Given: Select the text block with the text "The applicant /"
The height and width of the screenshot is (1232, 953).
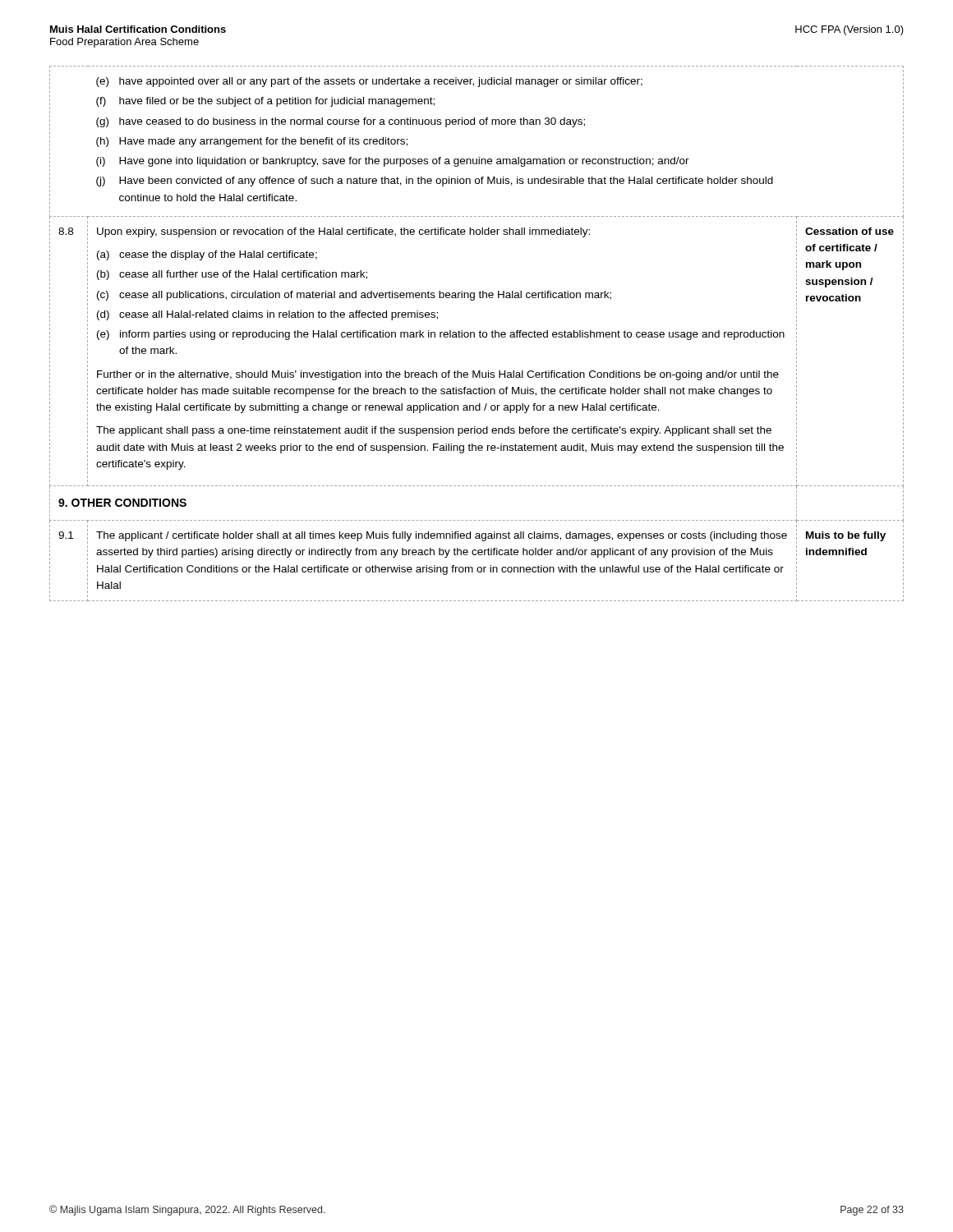Looking at the screenshot, I should (x=442, y=560).
